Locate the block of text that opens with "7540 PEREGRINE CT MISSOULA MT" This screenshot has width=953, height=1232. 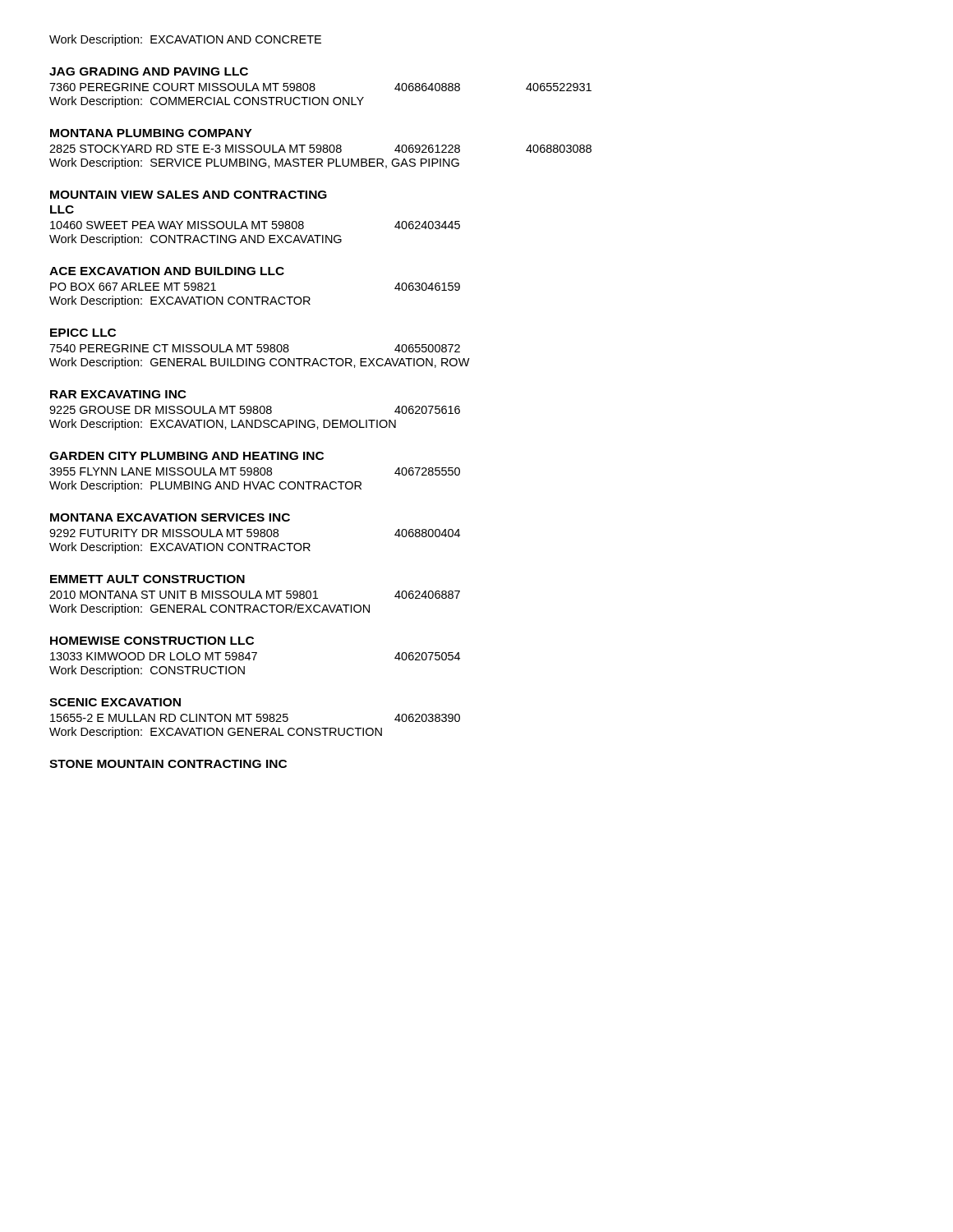coord(271,348)
